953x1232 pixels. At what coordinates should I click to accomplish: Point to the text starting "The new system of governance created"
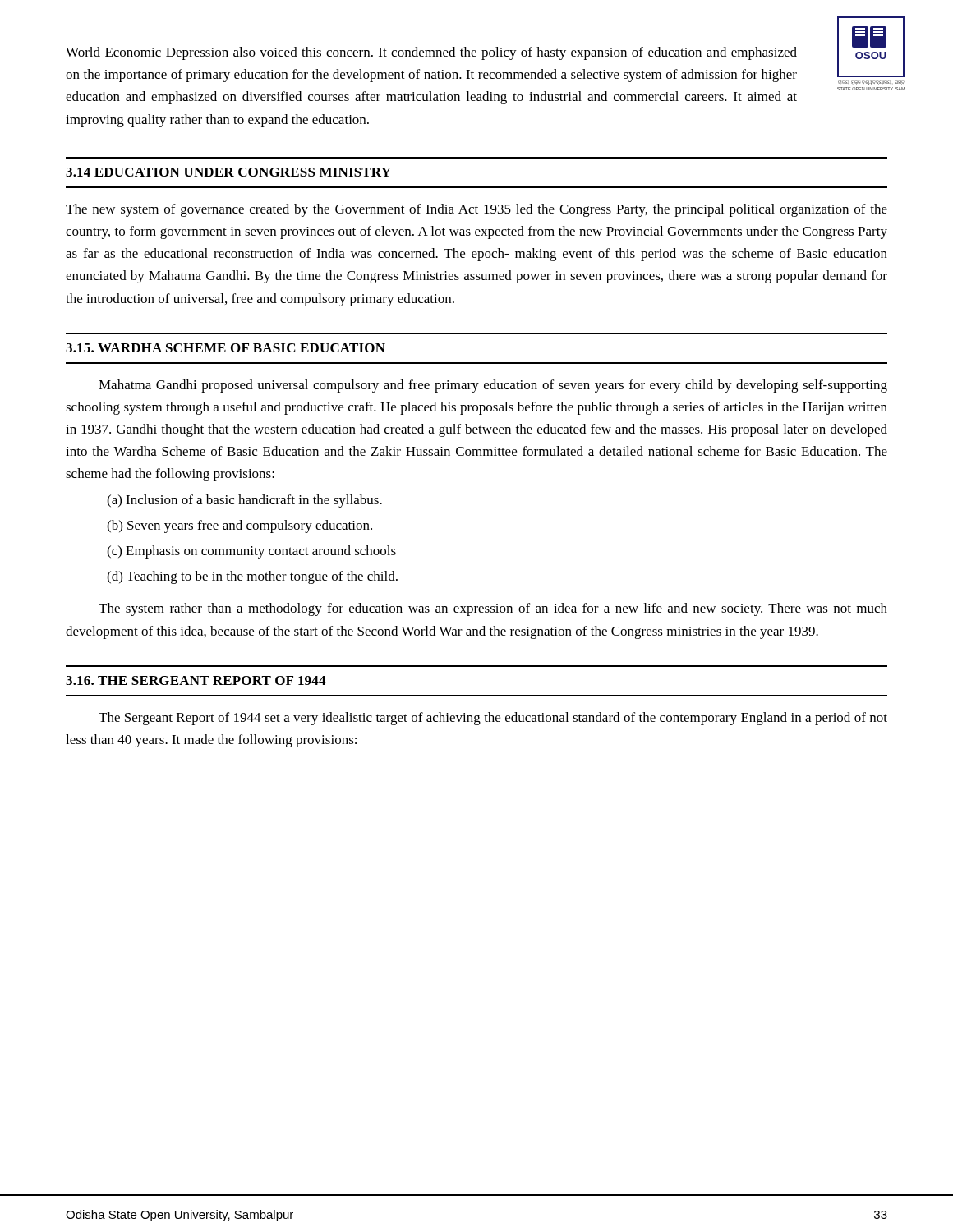point(476,253)
